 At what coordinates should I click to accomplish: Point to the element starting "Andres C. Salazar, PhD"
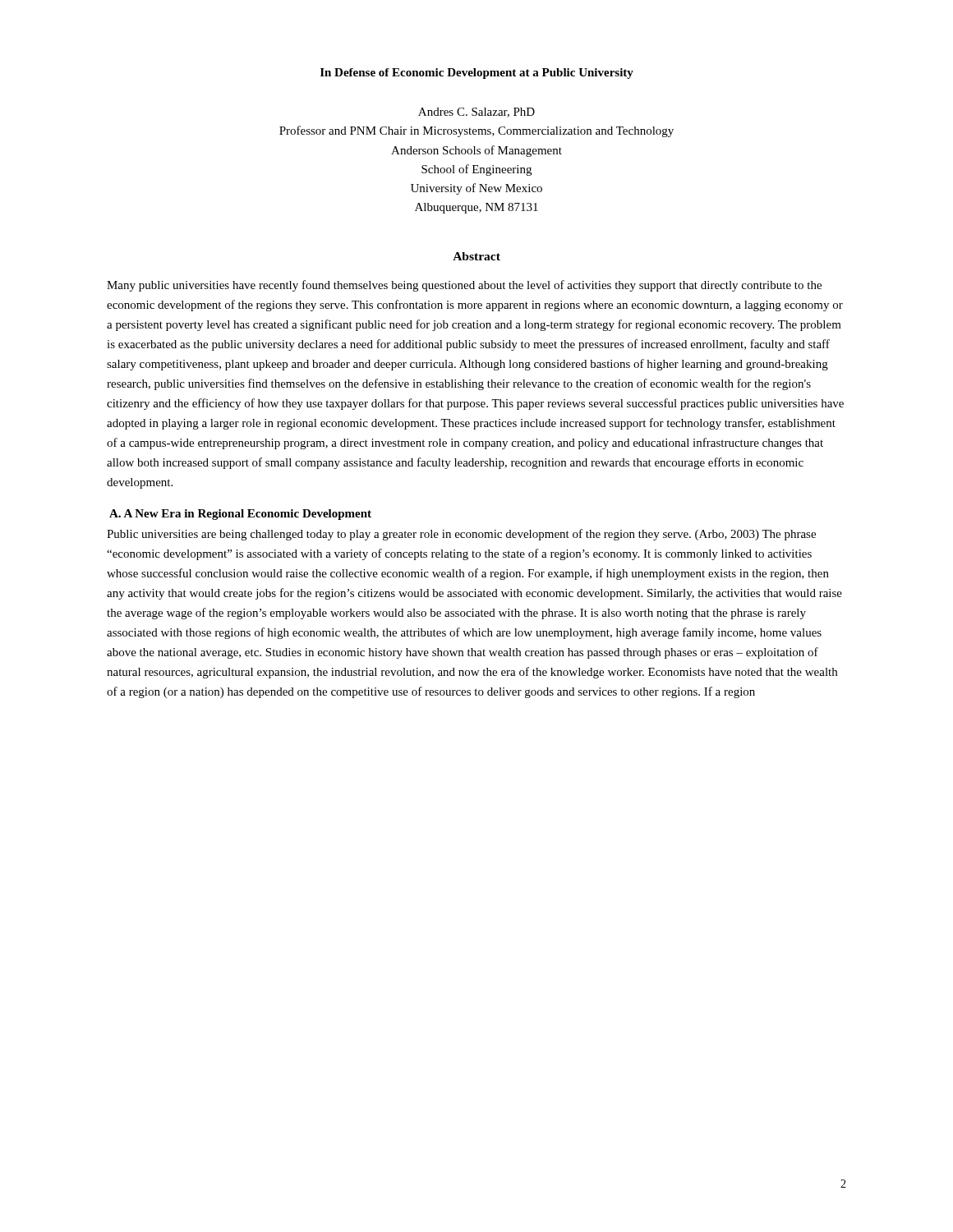[x=476, y=159]
